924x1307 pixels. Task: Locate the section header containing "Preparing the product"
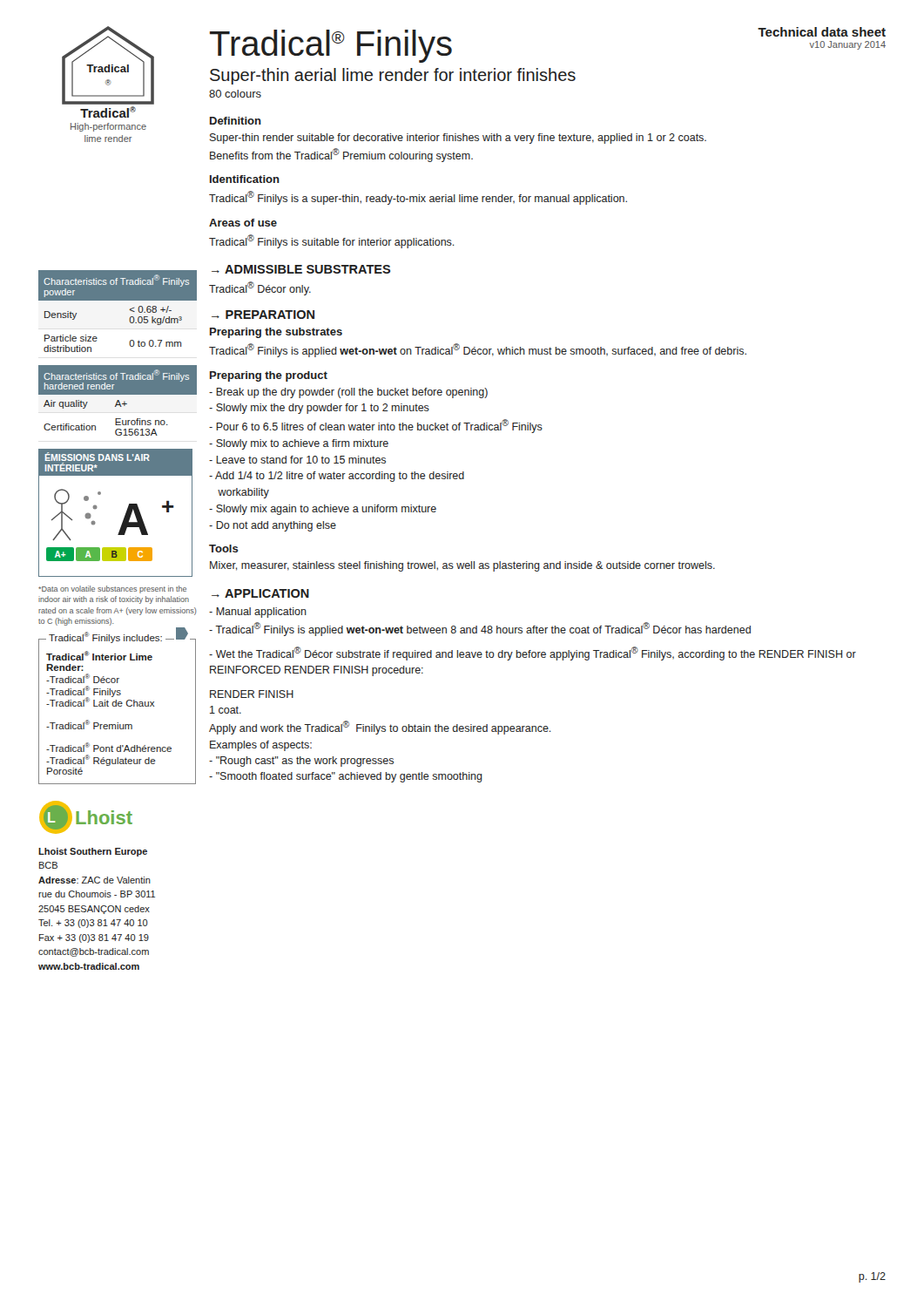268,375
